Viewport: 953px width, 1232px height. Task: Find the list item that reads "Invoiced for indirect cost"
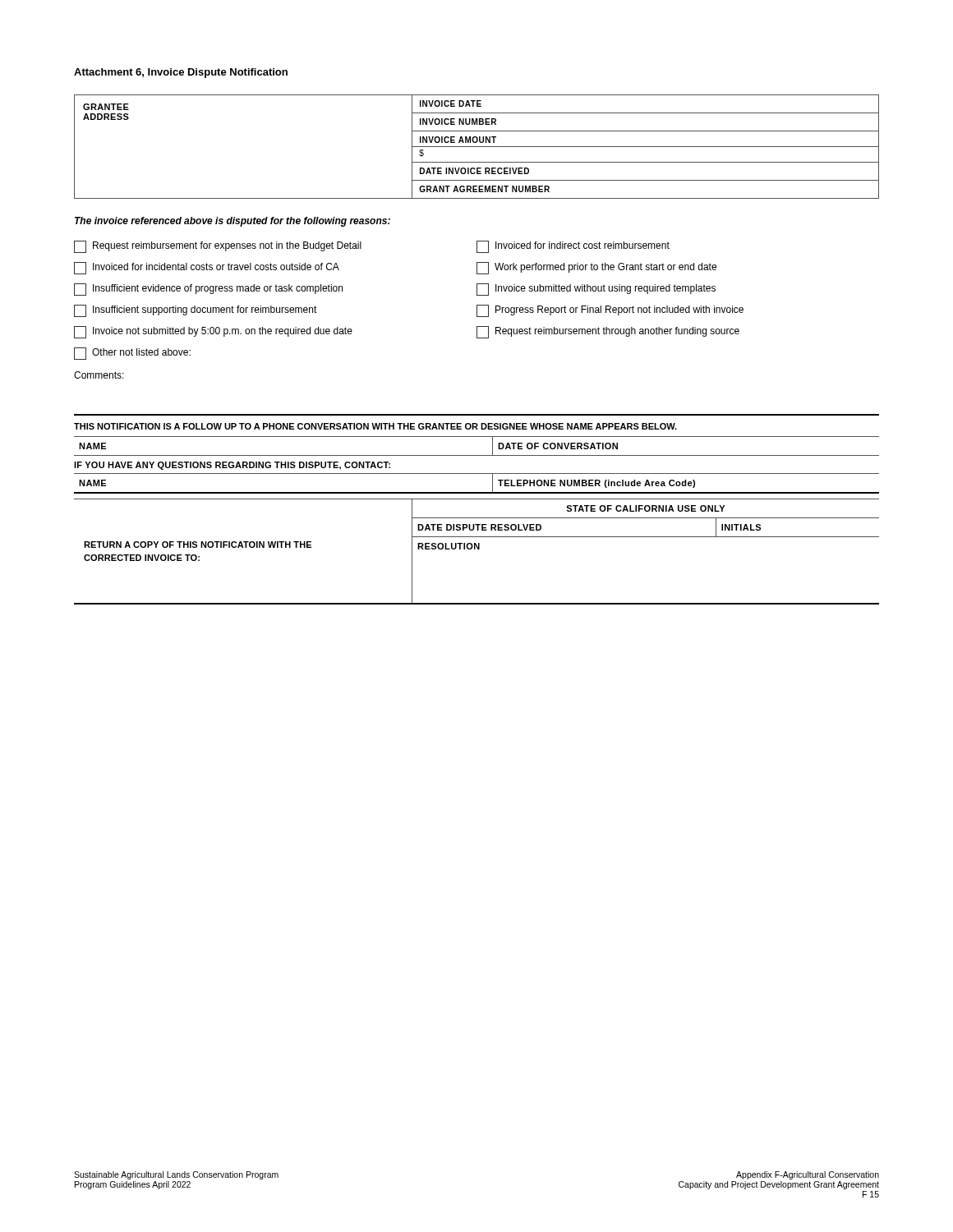(573, 246)
